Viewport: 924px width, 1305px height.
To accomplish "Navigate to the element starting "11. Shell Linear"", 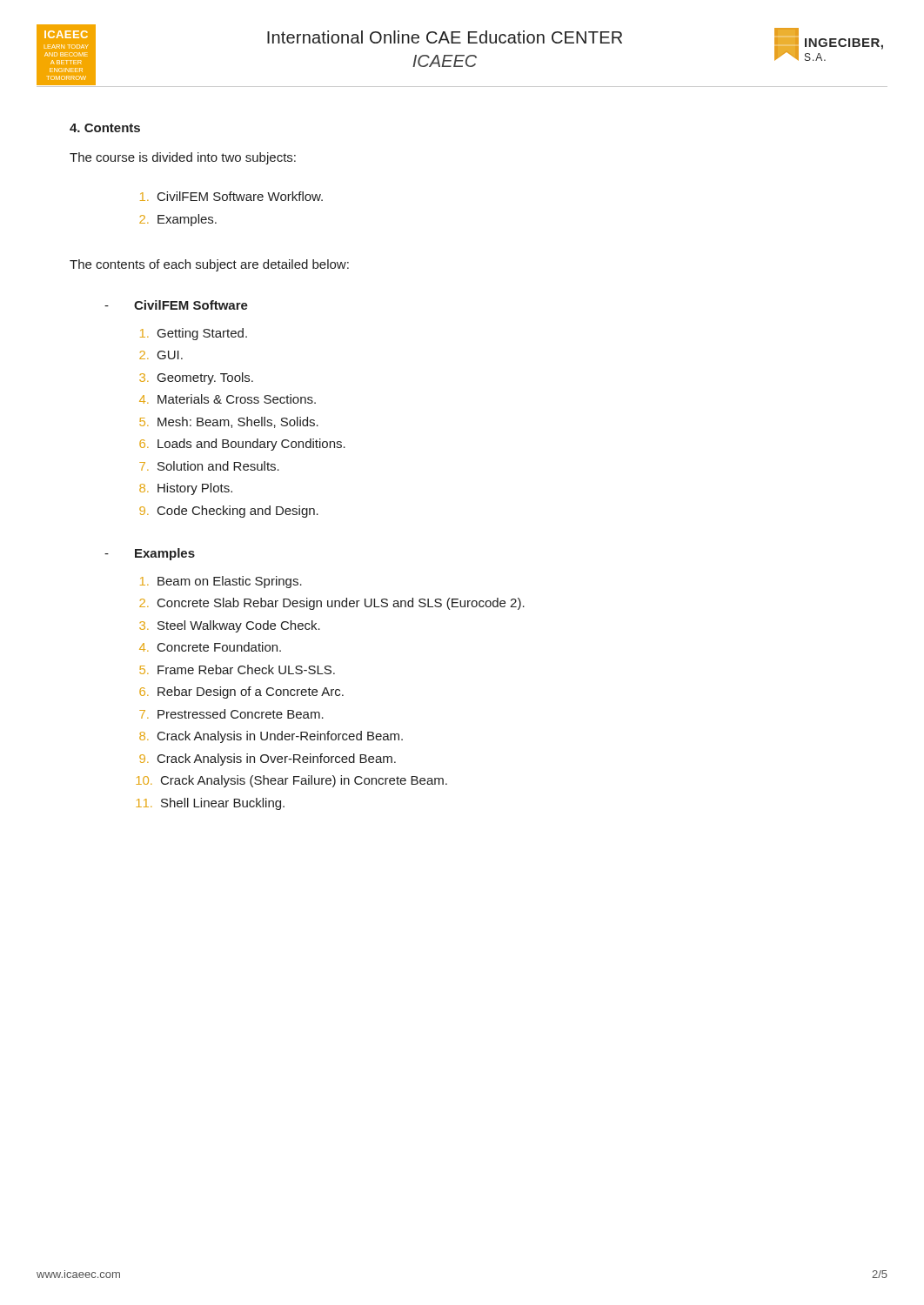I will click(x=210, y=804).
